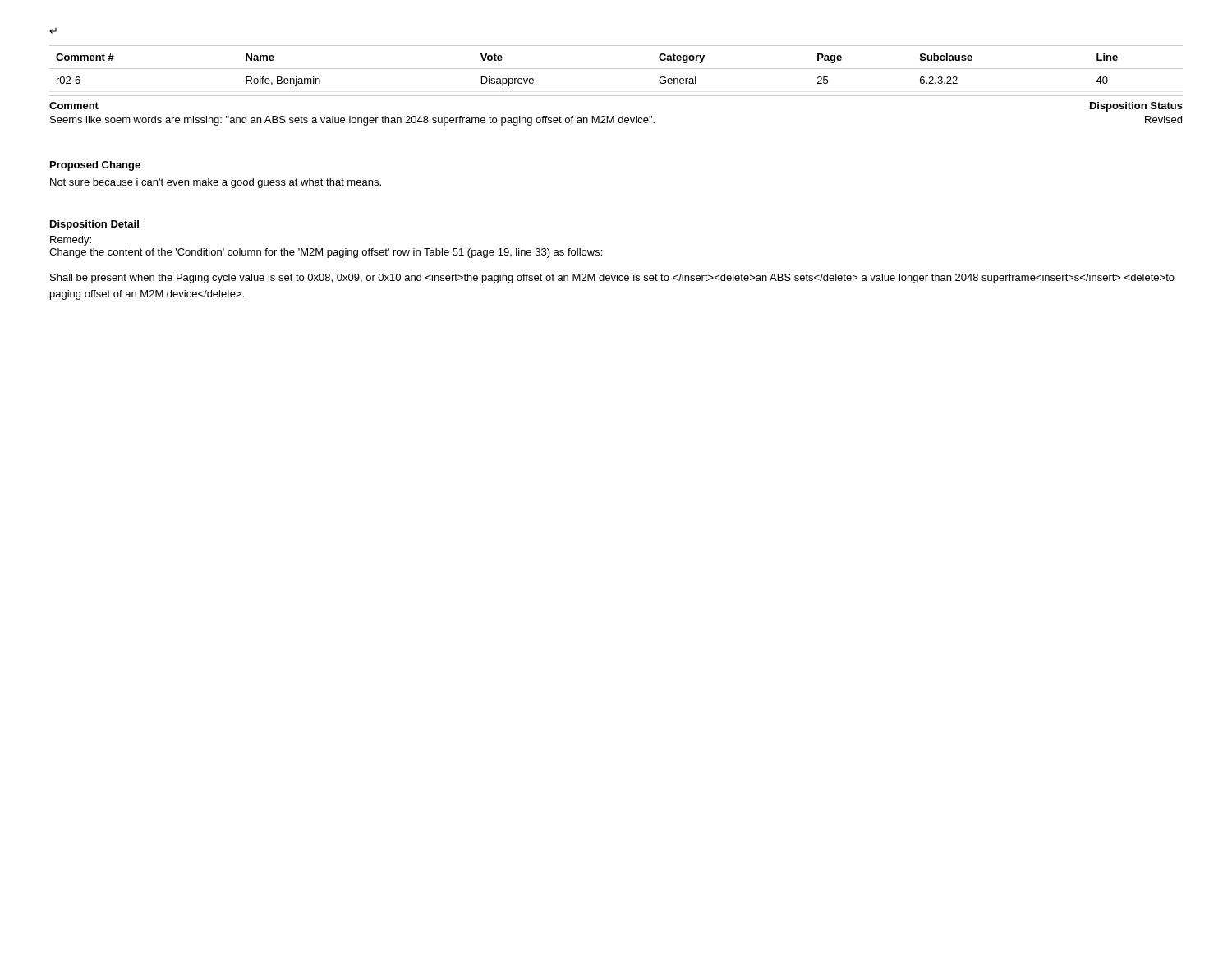
Task: Find the text starting "Disposition Detail"
Action: point(94,224)
